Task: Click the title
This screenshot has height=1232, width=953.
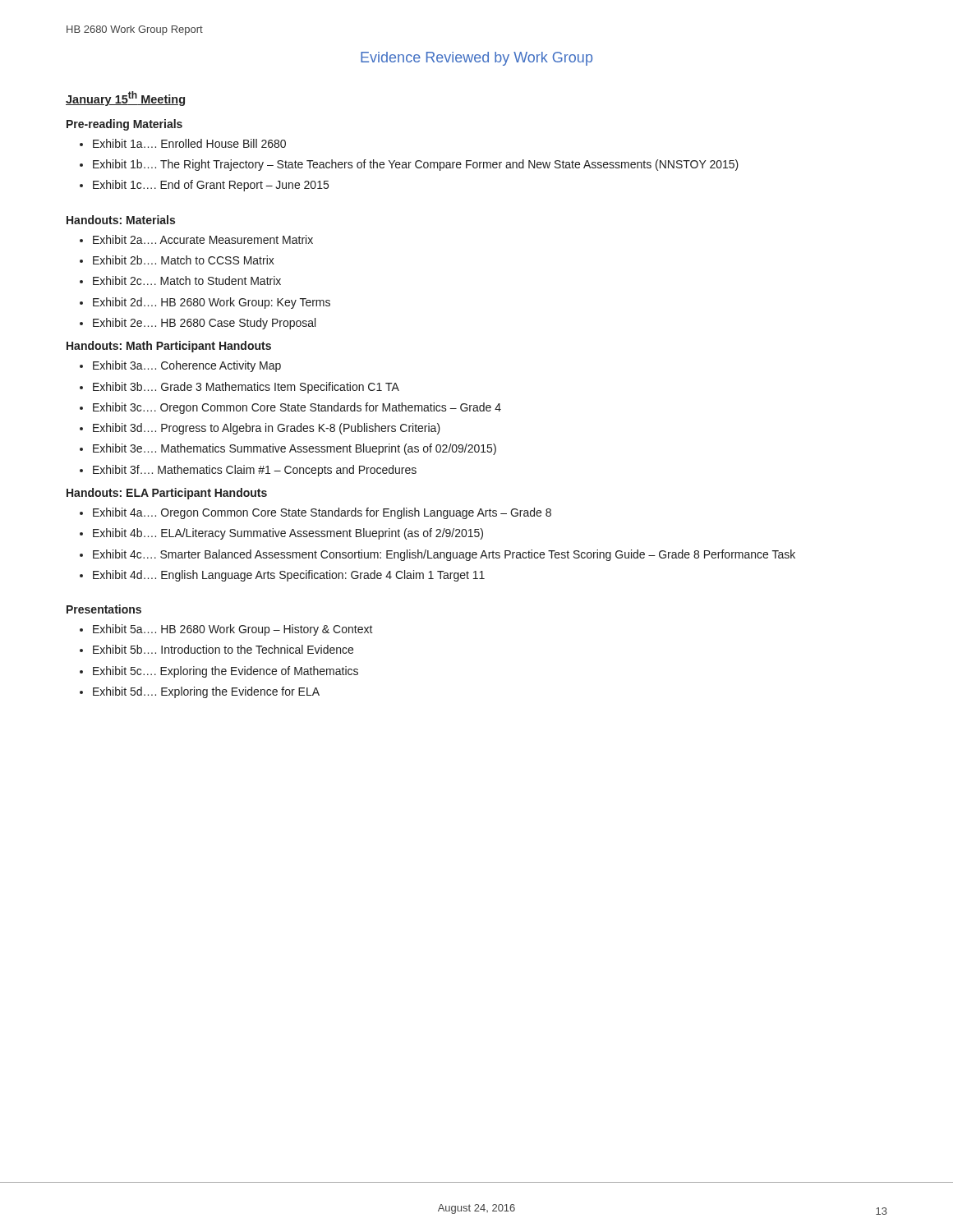Action: tap(476, 57)
